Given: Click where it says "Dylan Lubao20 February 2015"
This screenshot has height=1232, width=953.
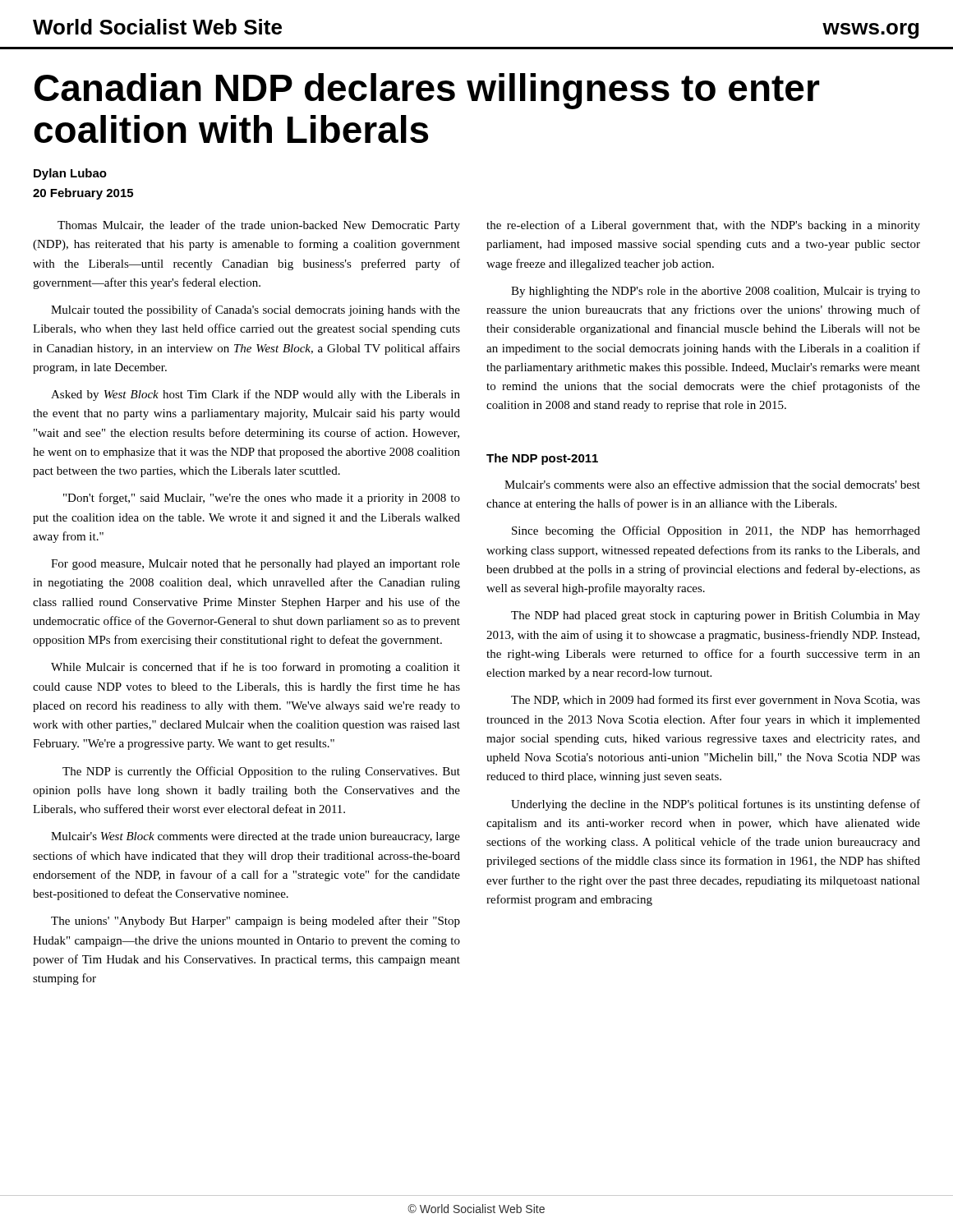Looking at the screenshot, I should coord(70,174).
